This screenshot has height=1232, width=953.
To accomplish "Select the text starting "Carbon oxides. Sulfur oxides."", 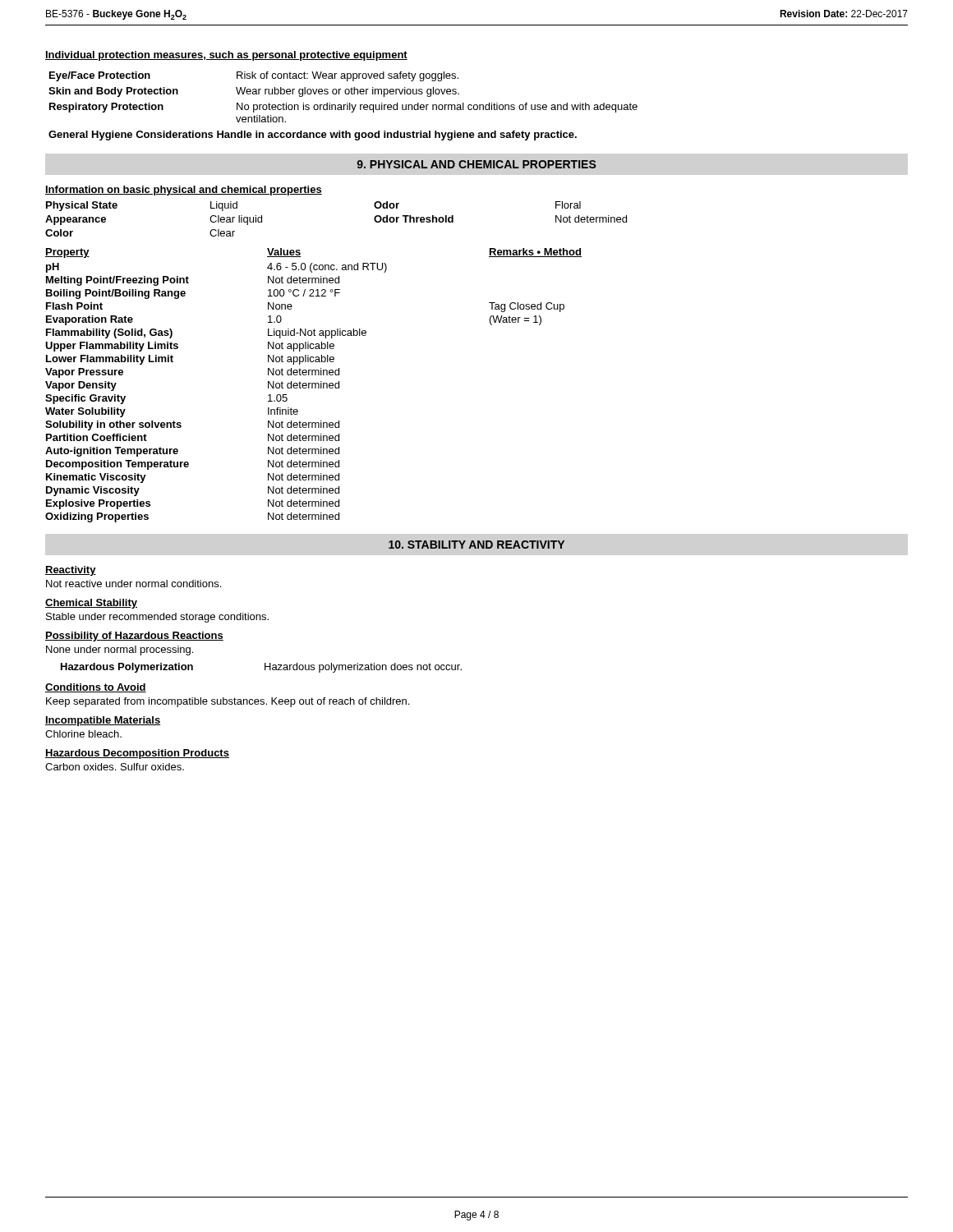I will click(x=115, y=767).
